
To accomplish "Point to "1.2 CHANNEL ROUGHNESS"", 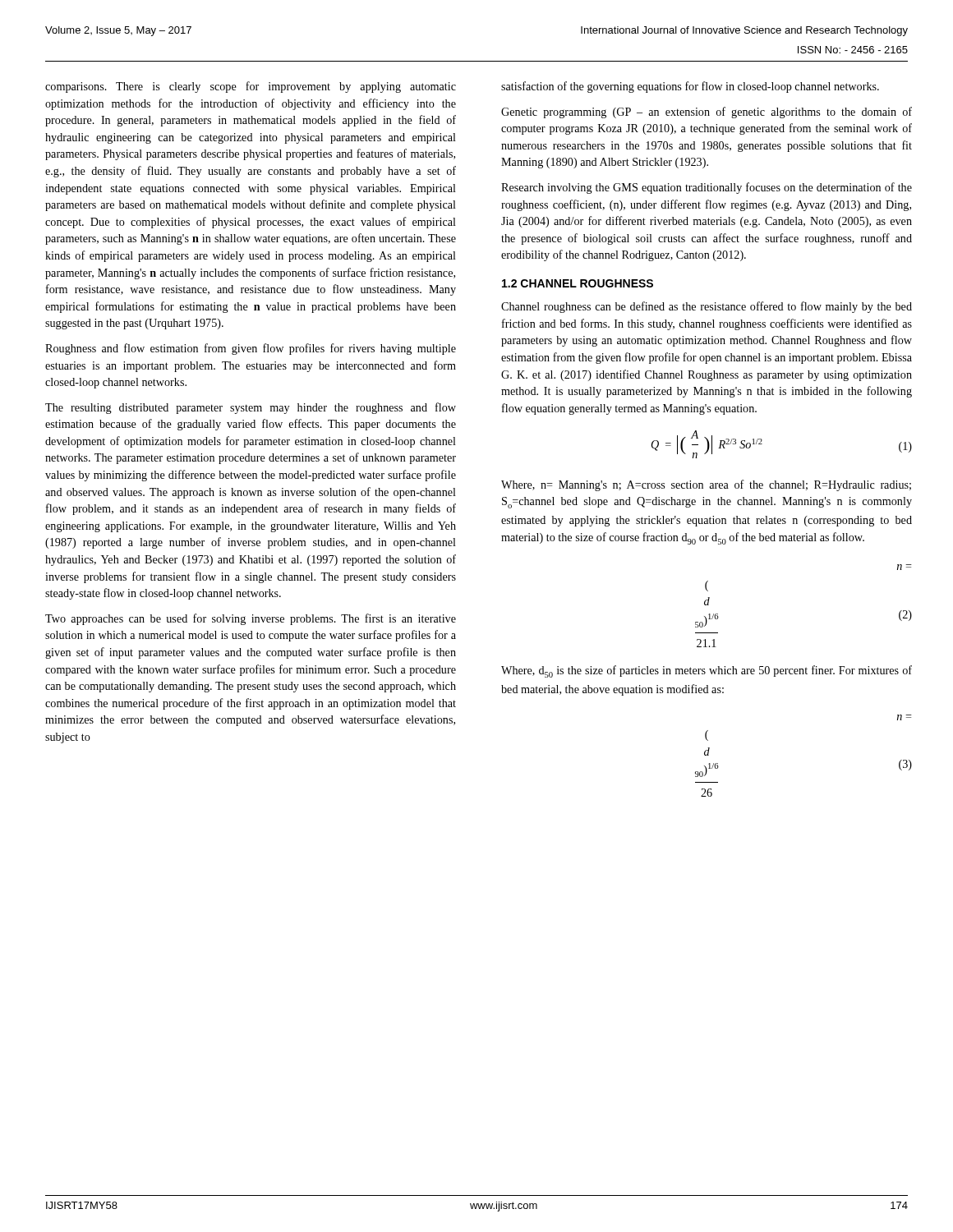I will click(x=577, y=283).
